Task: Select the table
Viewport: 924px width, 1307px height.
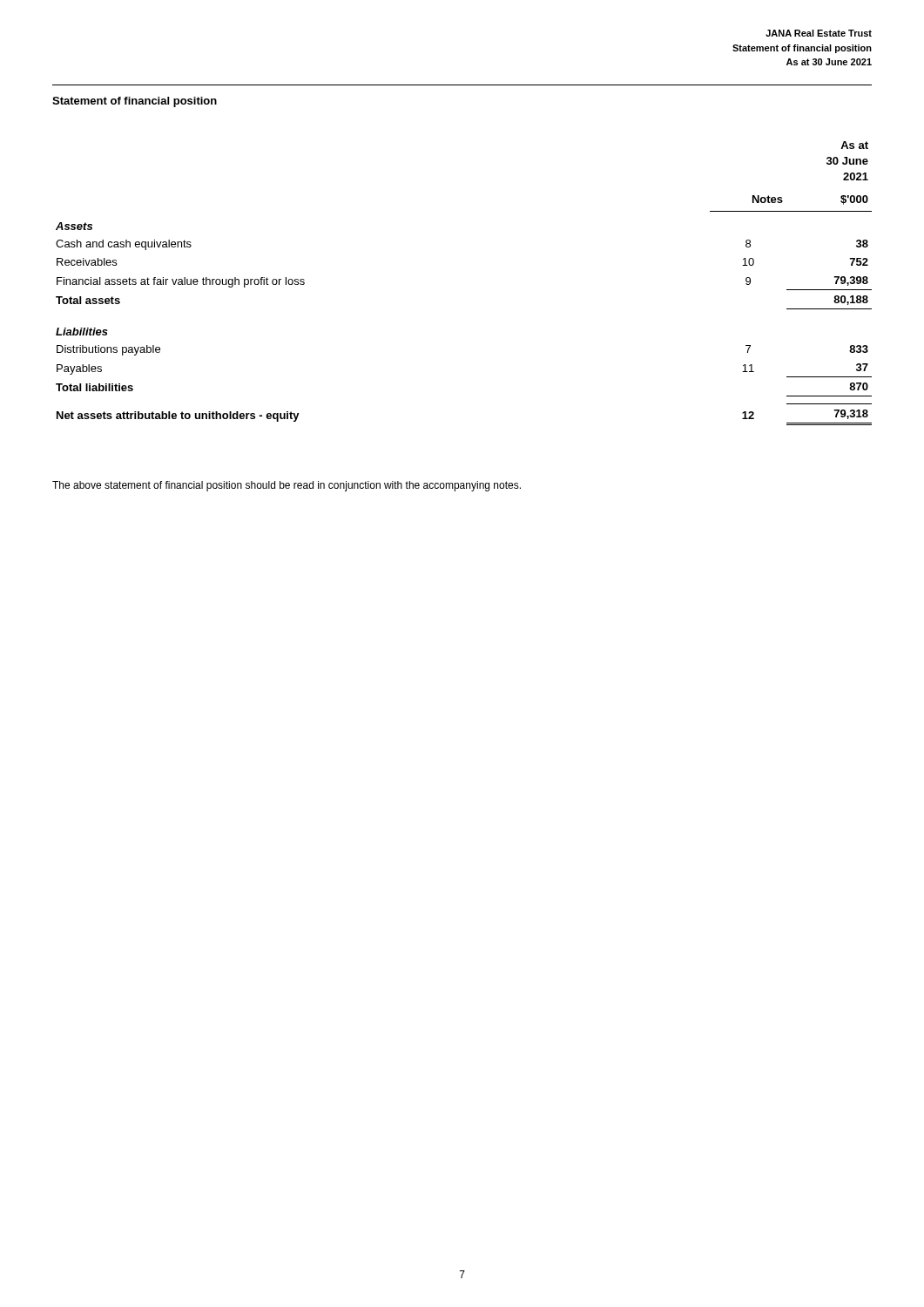Action: (462, 280)
